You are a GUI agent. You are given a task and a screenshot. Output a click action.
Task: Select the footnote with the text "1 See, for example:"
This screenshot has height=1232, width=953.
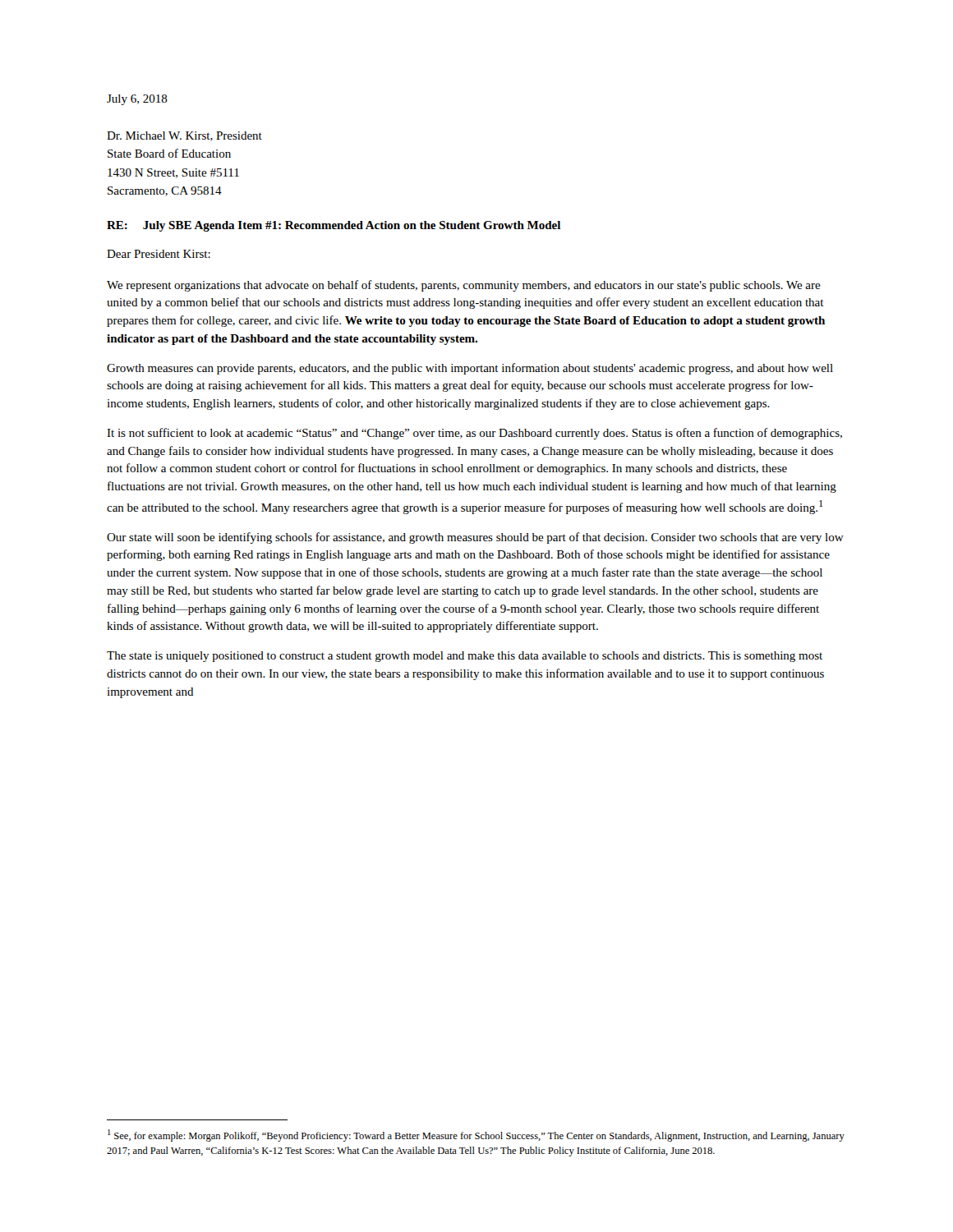pyautogui.click(x=476, y=1142)
